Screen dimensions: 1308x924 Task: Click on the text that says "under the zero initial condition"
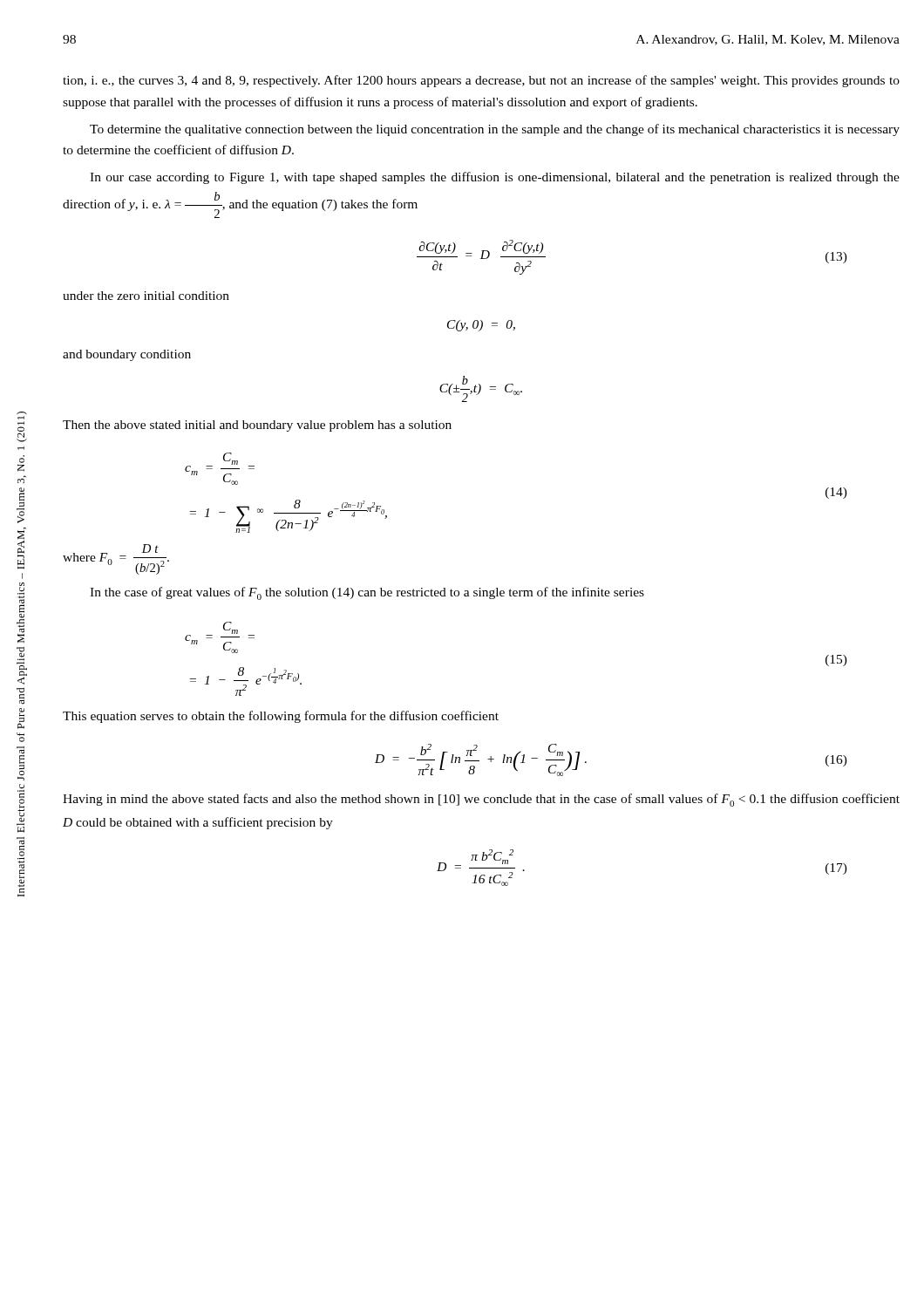click(x=146, y=296)
